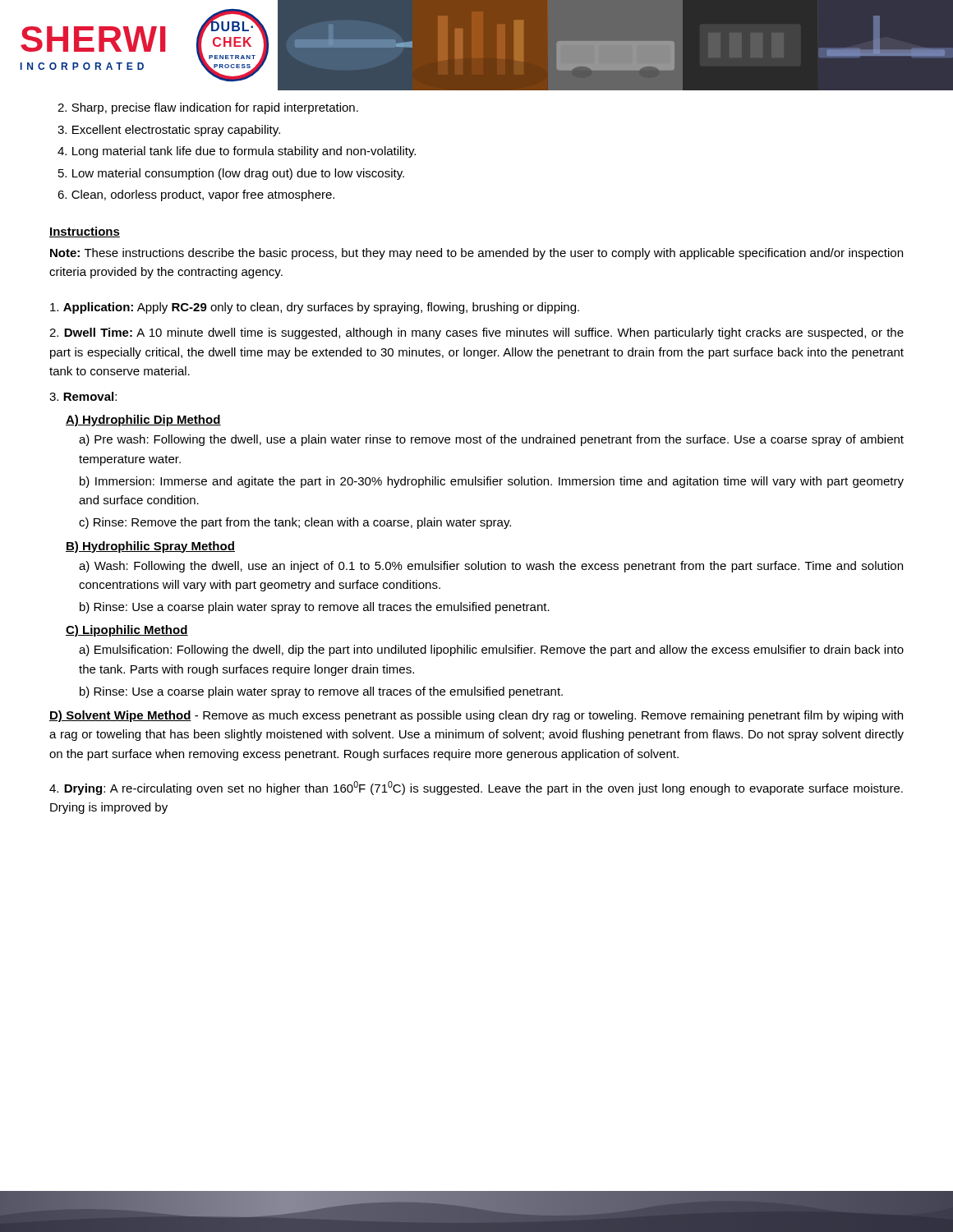The height and width of the screenshot is (1232, 953).
Task: Find the text block that reads "Dwell Time: A"
Action: (476, 352)
